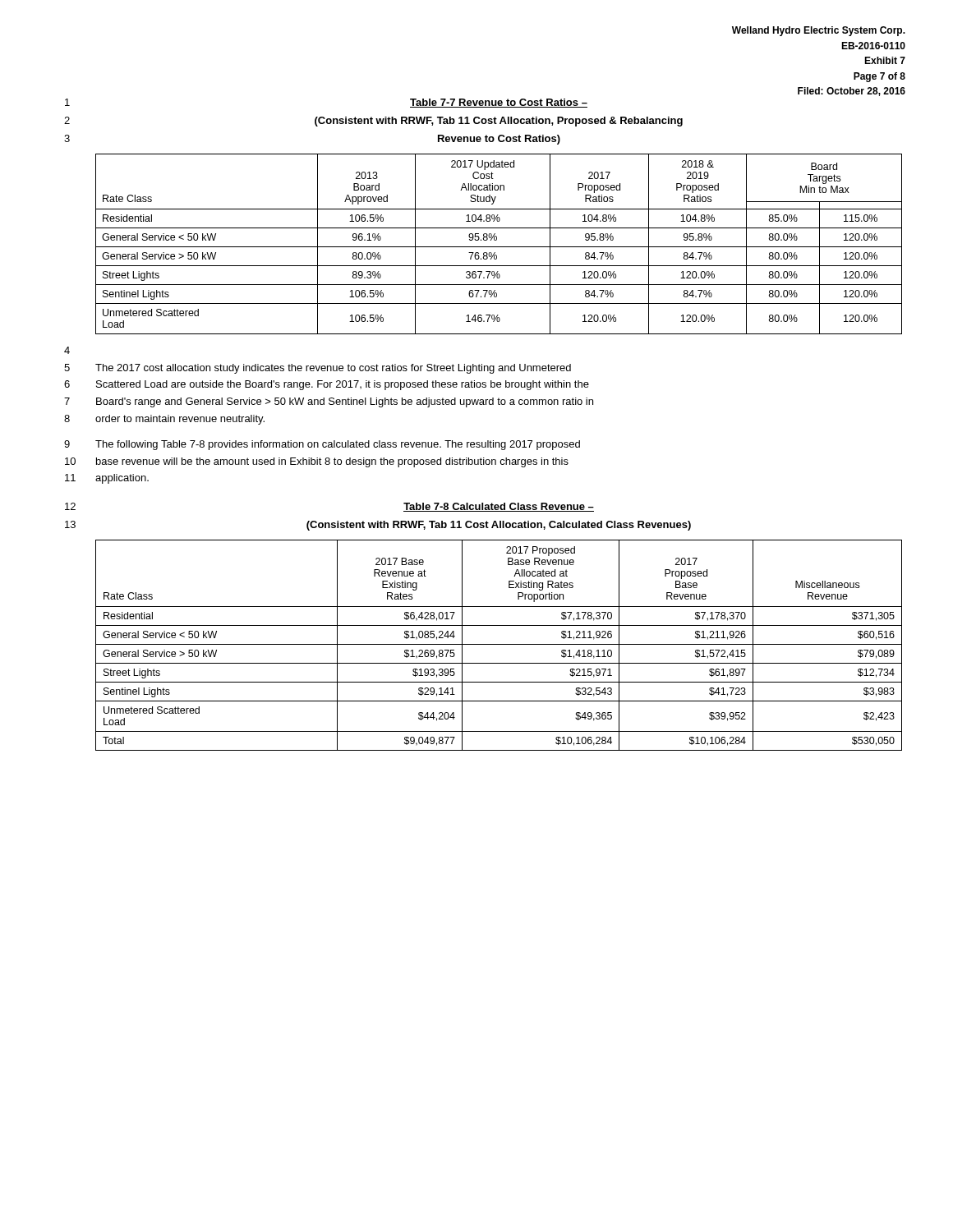
Task: Point to the region starting "base revenue will be the amount used in"
Action: pos(332,461)
